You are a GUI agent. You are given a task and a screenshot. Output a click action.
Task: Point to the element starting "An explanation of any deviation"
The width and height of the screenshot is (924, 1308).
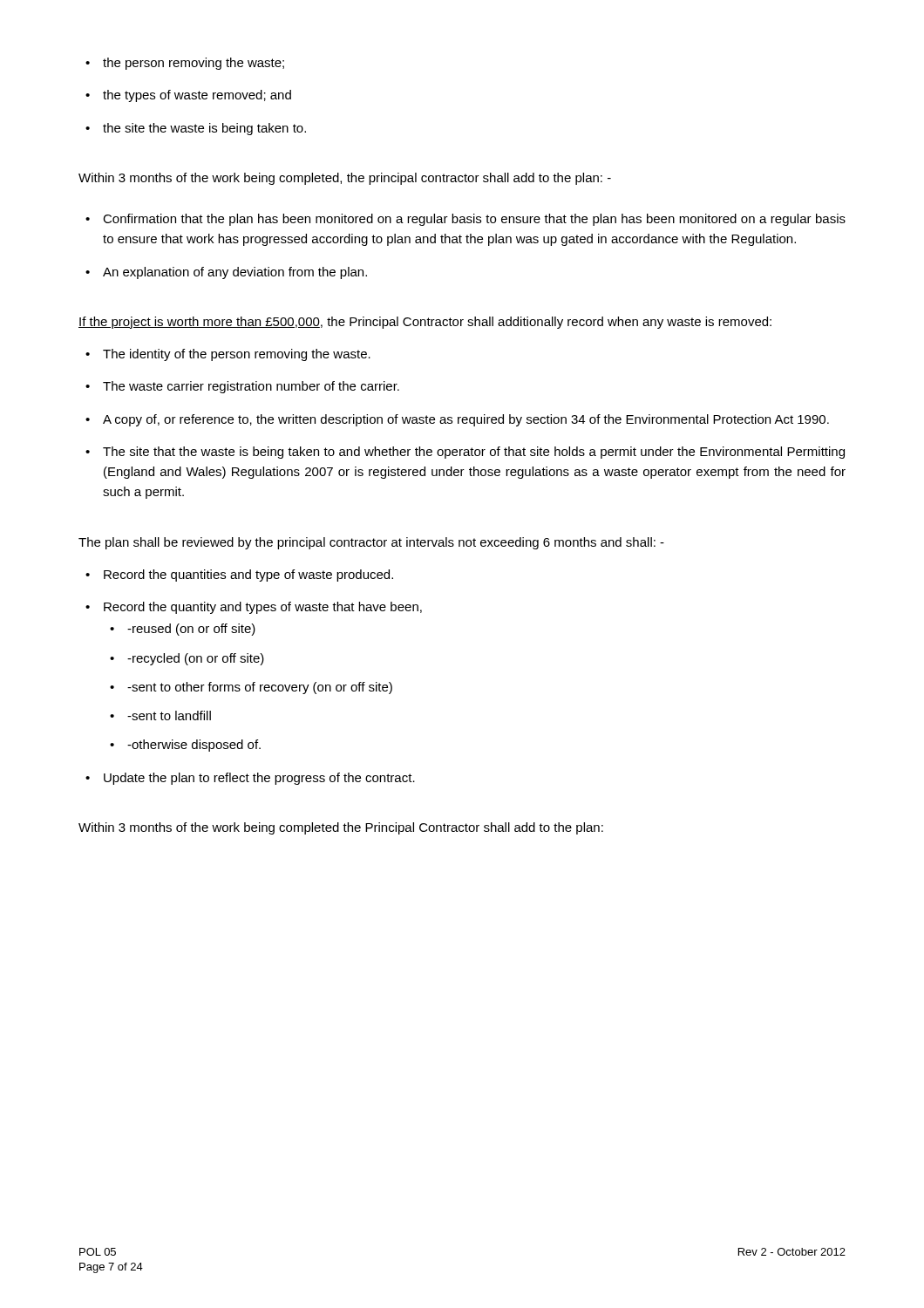pos(226,273)
